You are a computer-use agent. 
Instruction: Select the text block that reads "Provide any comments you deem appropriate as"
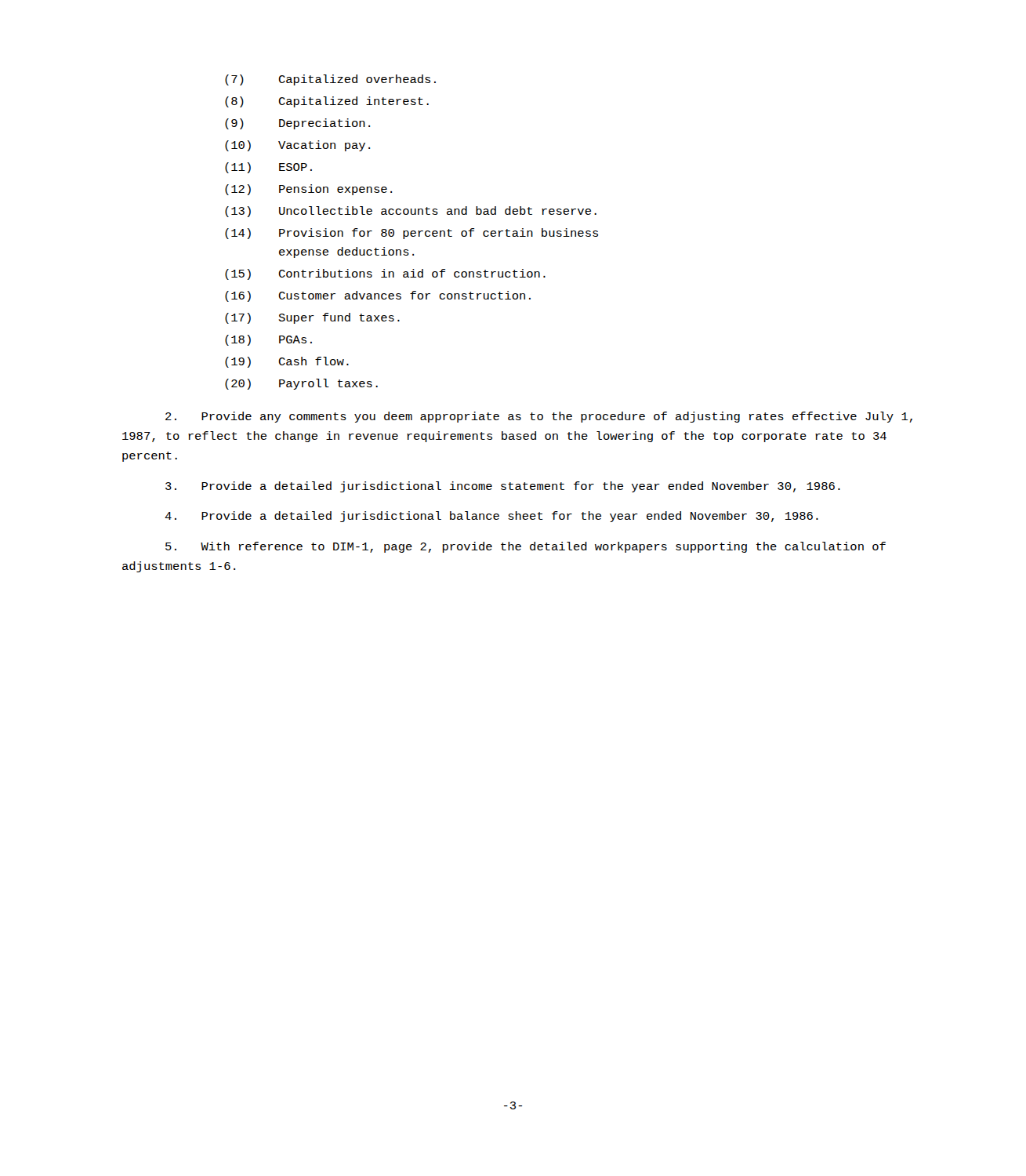point(518,437)
